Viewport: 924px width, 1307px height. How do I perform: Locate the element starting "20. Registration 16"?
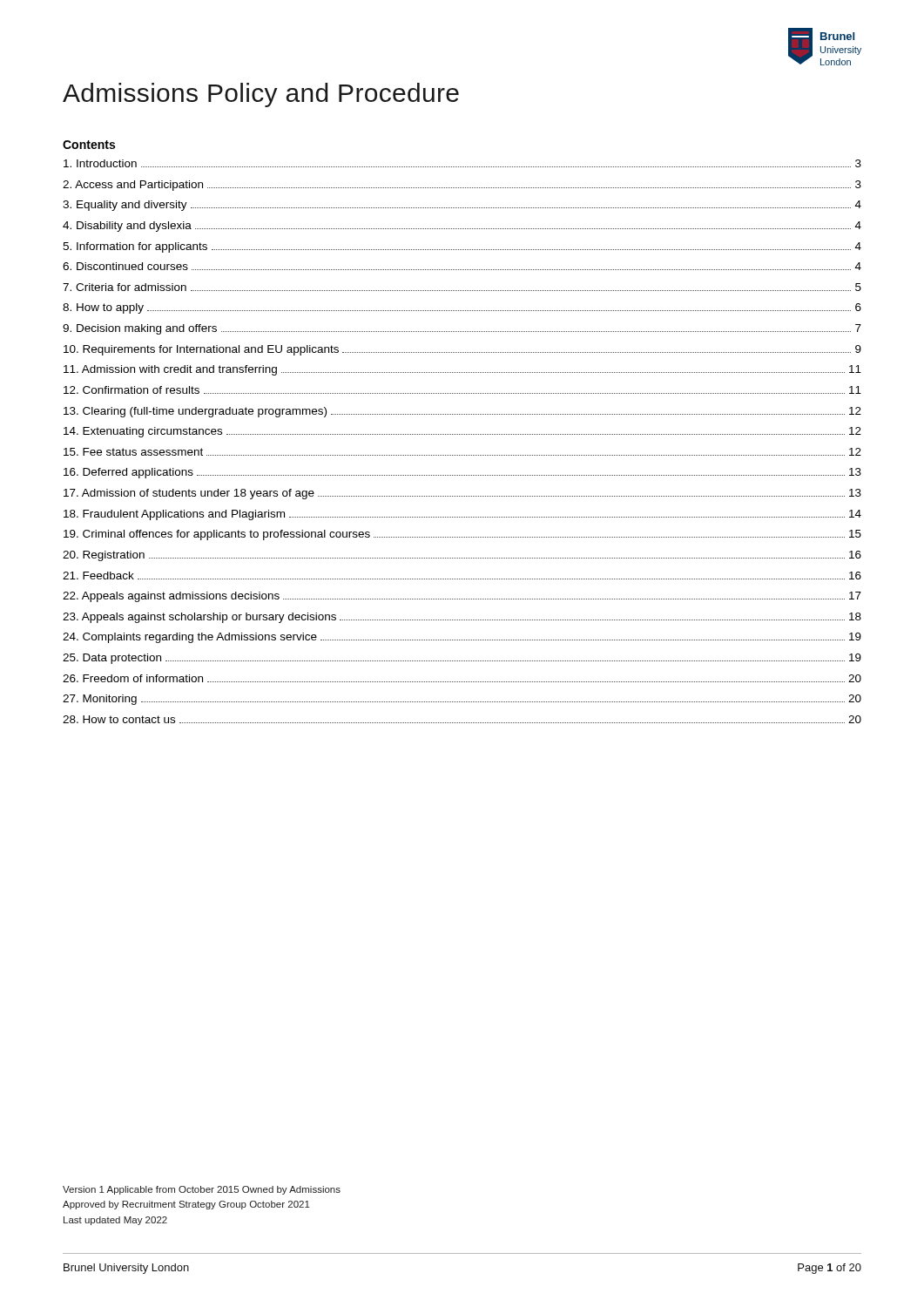pyautogui.click(x=462, y=555)
